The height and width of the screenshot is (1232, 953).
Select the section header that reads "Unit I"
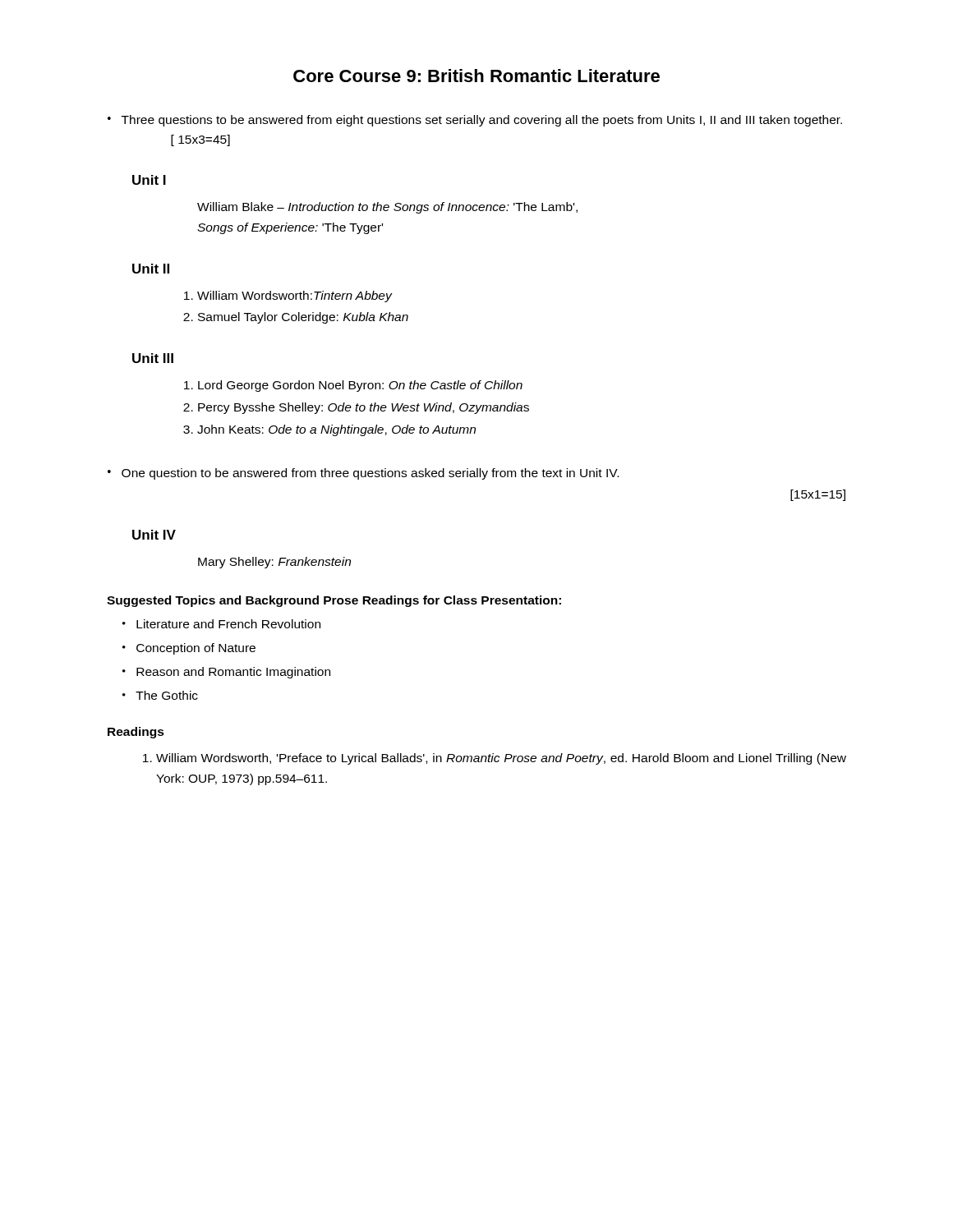pos(149,180)
